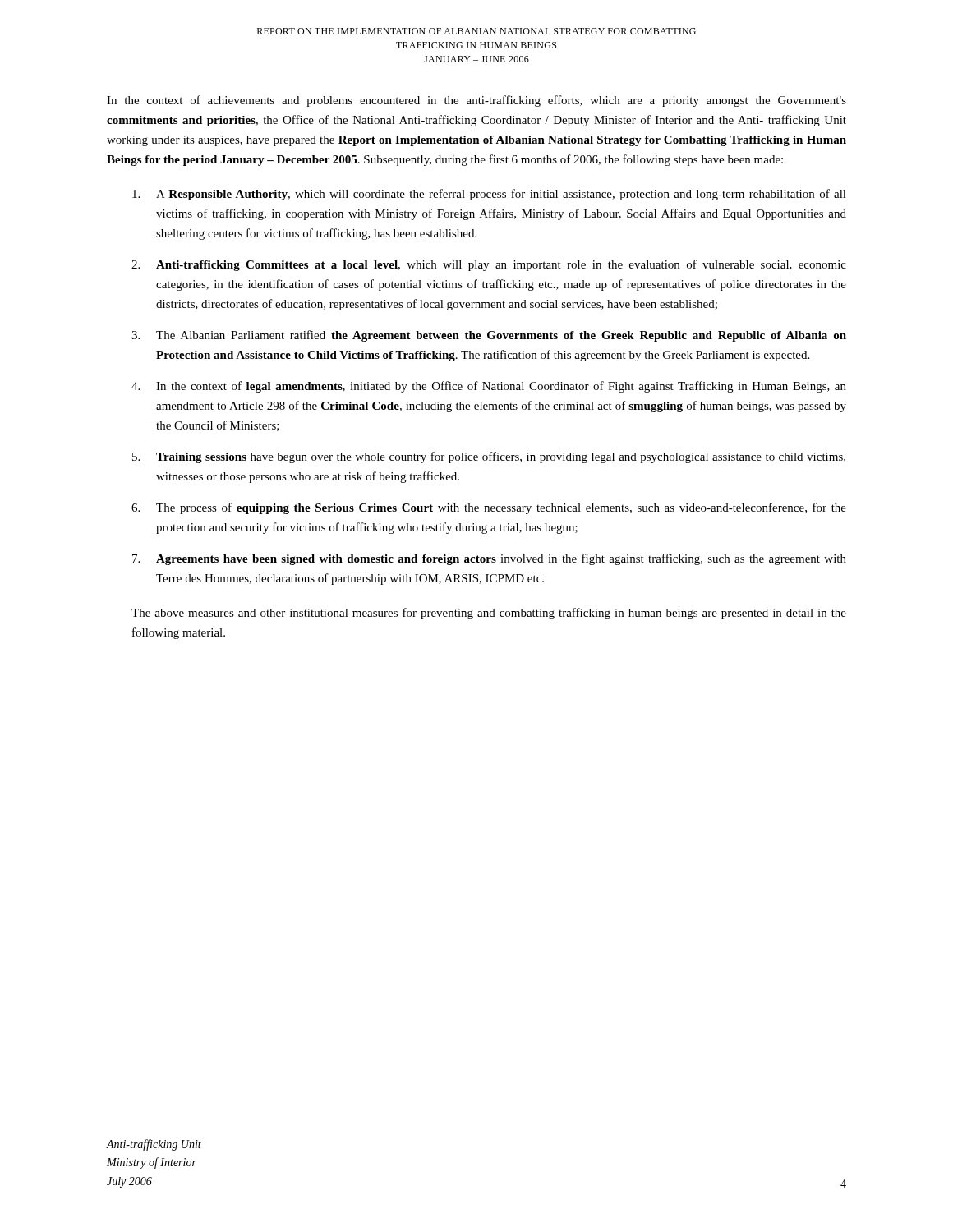
Task: Locate the list item that reads "3. The Albanian"
Action: click(489, 345)
